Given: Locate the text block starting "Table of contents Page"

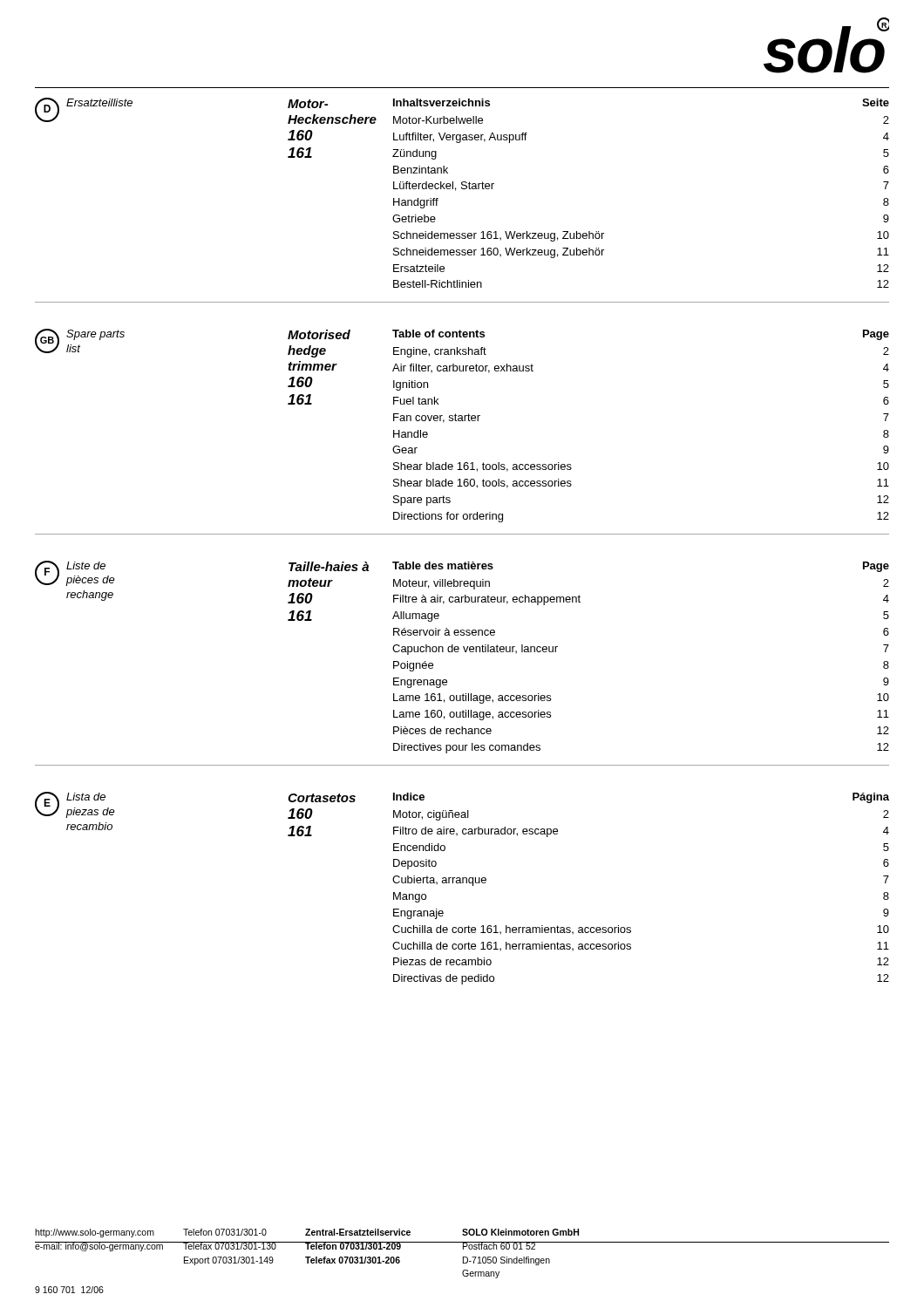Looking at the screenshot, I should (440, 334).
